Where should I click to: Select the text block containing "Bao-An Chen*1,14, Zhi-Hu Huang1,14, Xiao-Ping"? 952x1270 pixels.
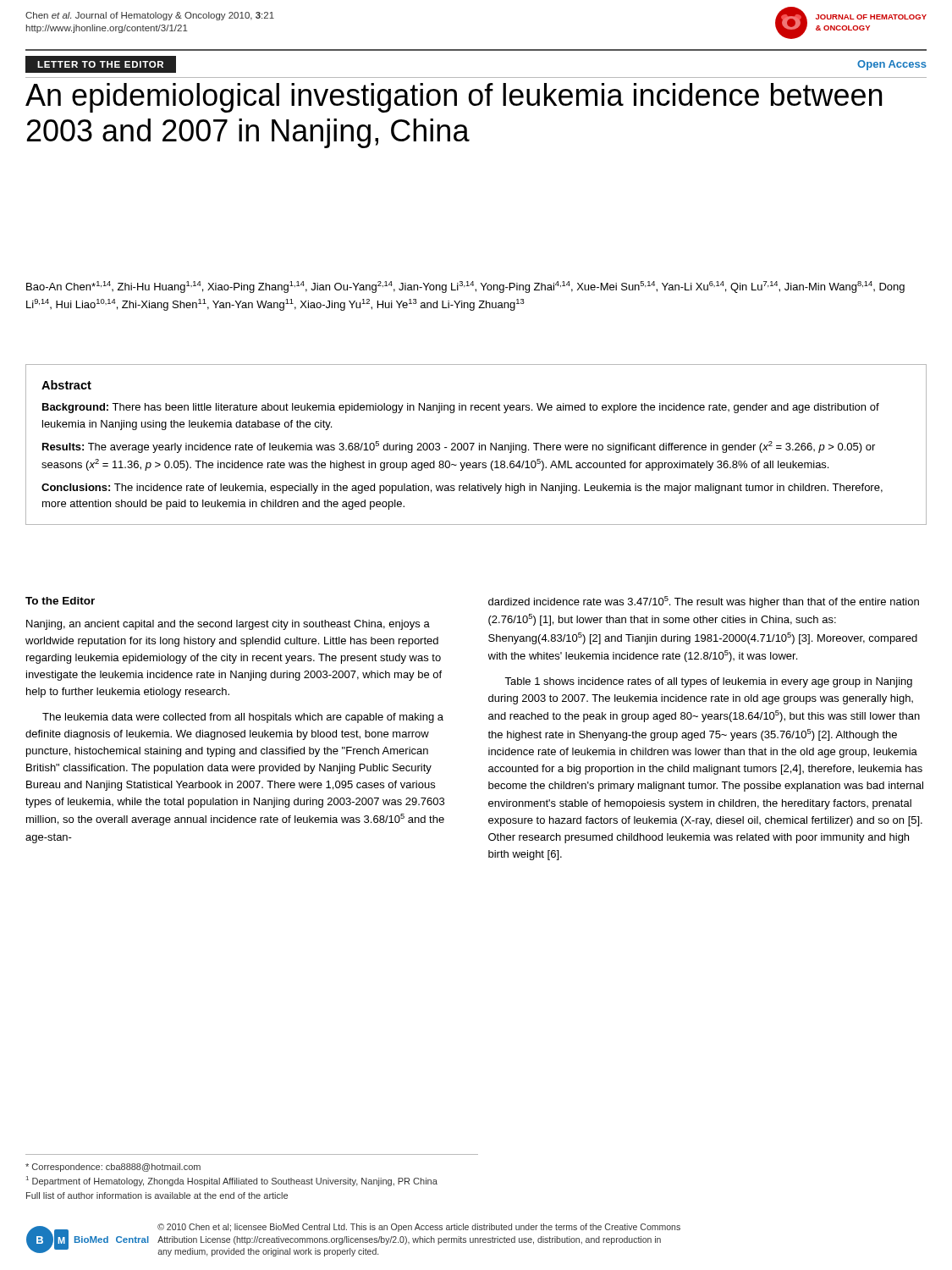click(465, 295)
